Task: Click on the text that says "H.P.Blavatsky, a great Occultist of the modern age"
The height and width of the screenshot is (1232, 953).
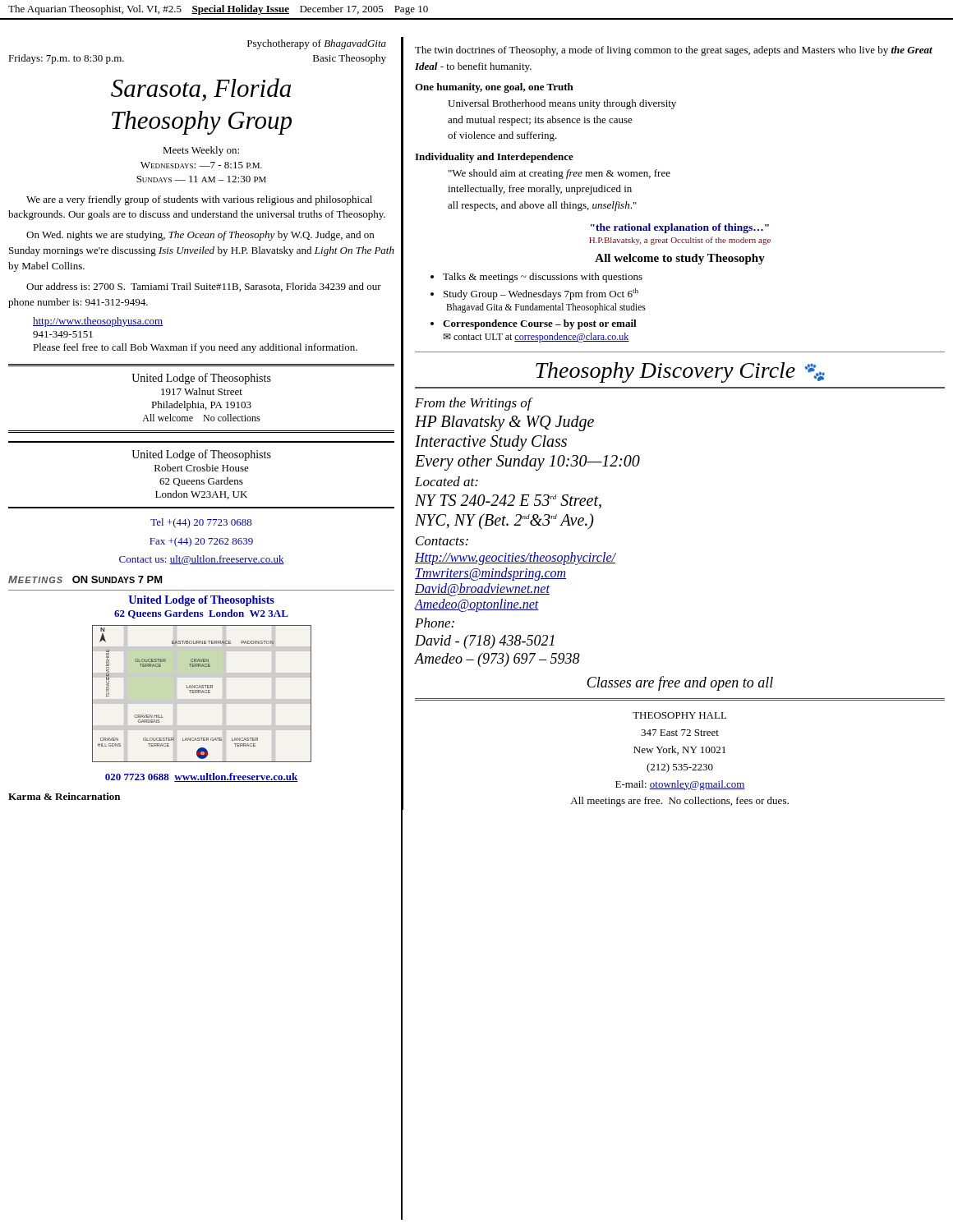Action: (680, 240)
